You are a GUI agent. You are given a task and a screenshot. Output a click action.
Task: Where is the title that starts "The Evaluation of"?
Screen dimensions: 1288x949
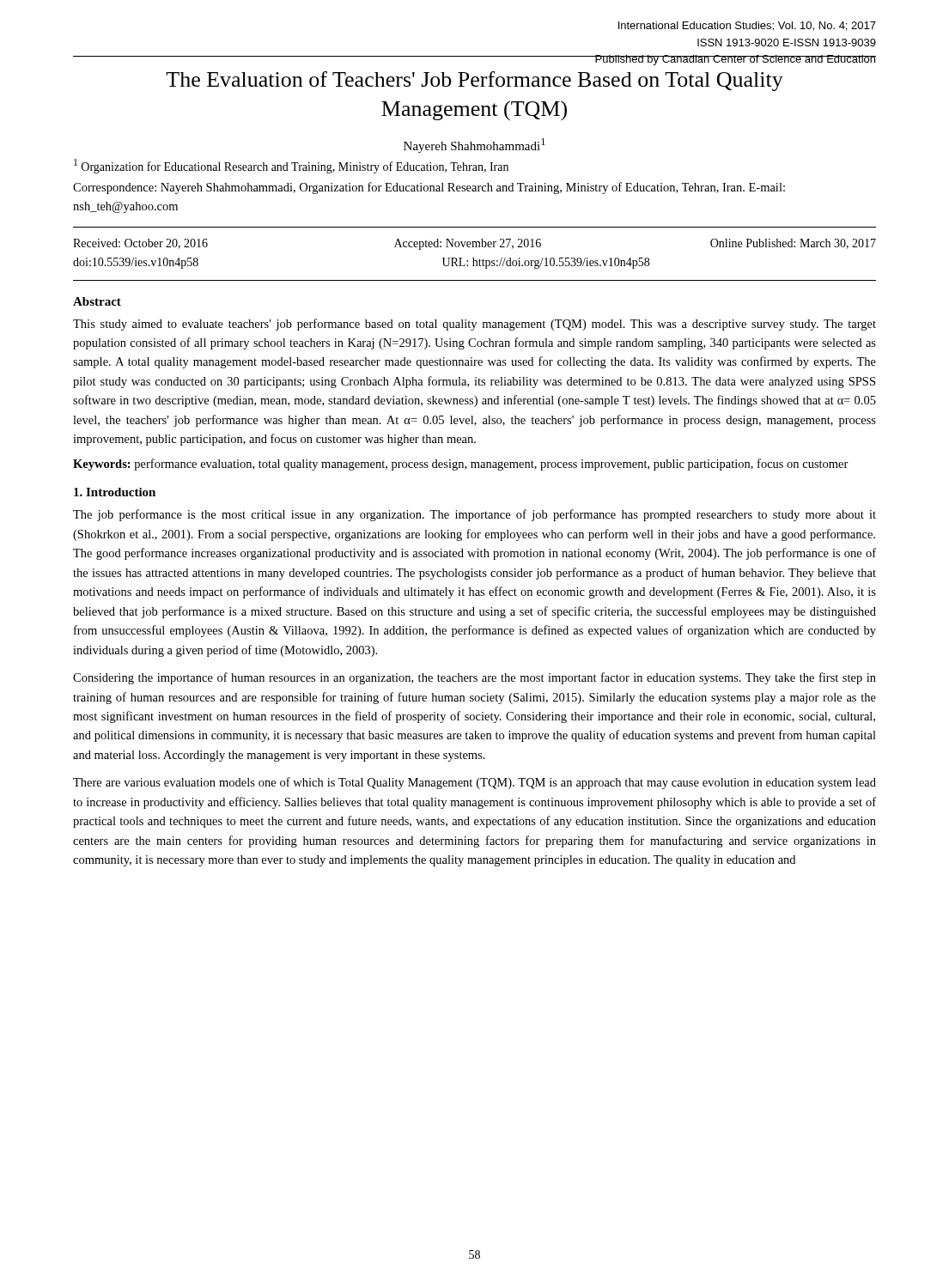(474, 94)
